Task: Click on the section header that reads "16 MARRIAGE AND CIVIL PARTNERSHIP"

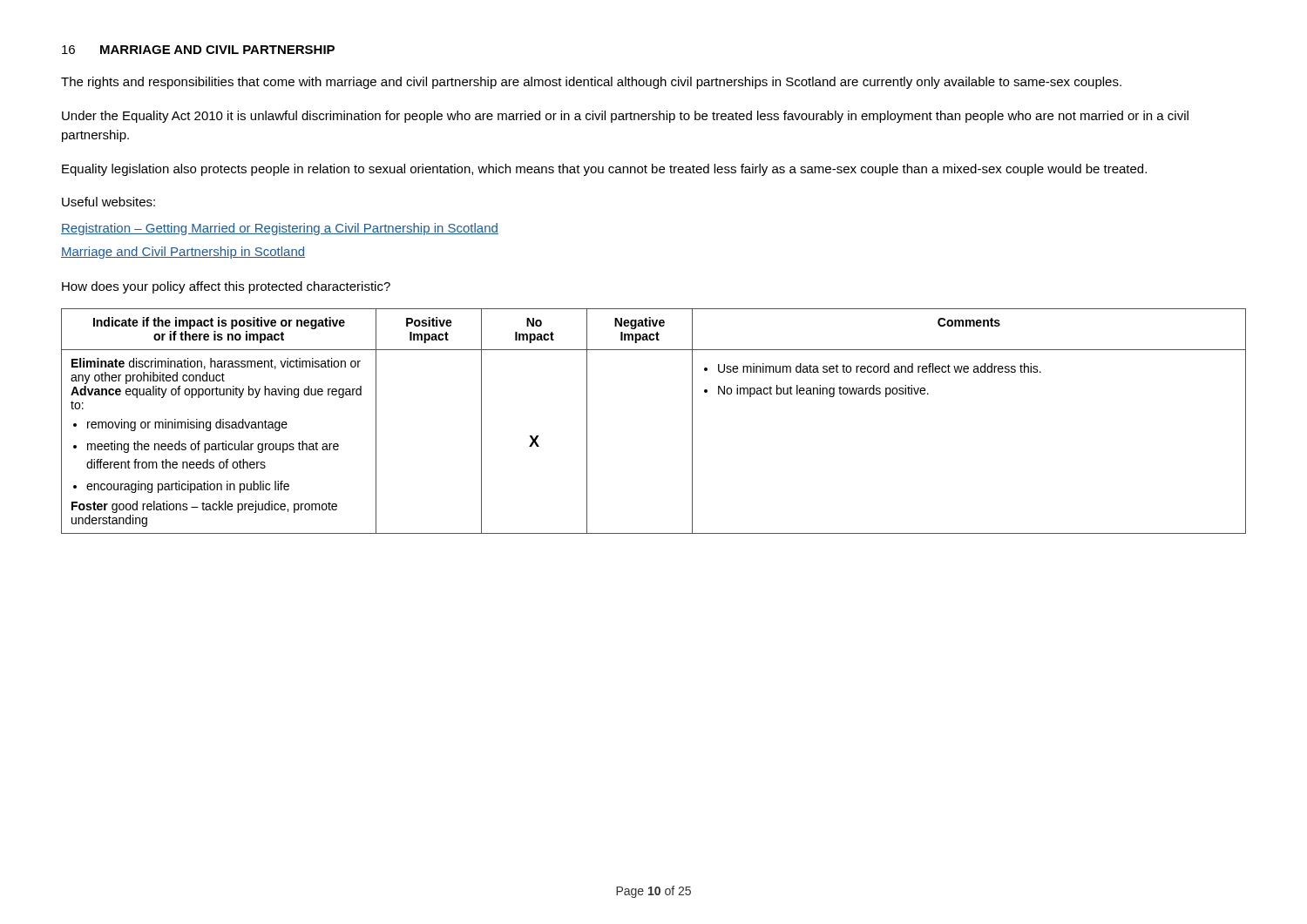Action: tap(198, 49)
